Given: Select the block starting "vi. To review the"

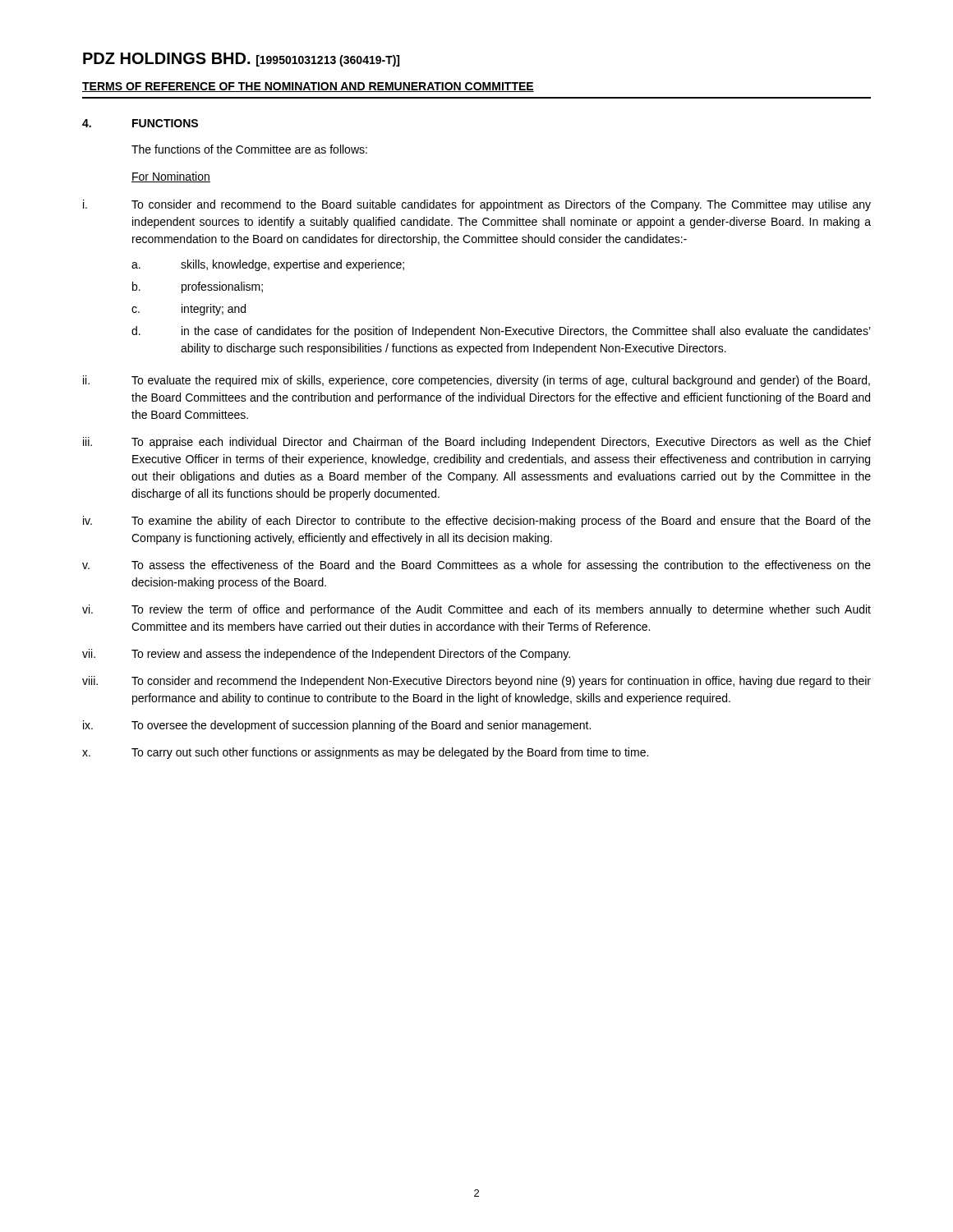Looking at the screenshot, I should pos(476,618).
